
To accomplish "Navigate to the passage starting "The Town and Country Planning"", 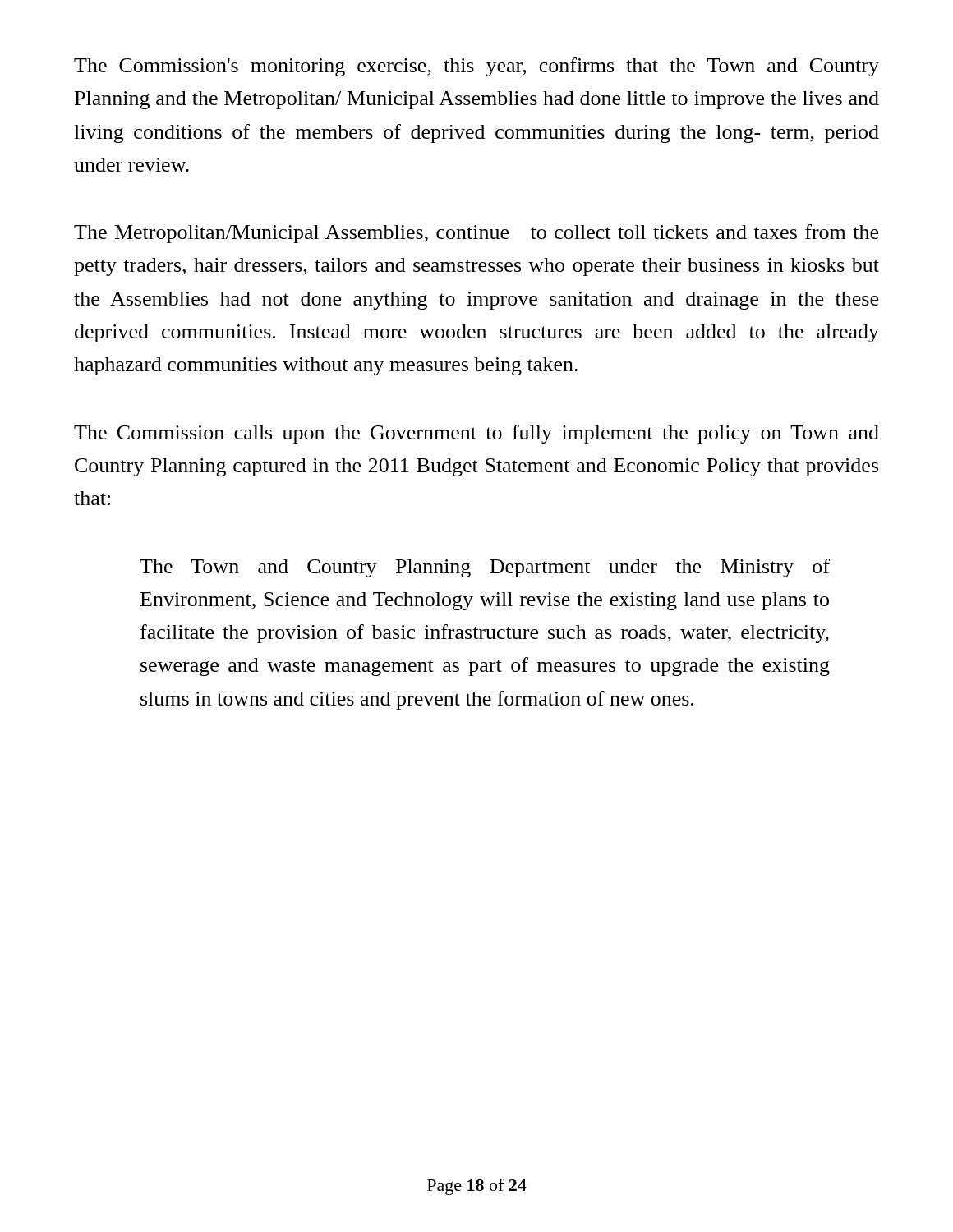I will click(x=485, y=632).
